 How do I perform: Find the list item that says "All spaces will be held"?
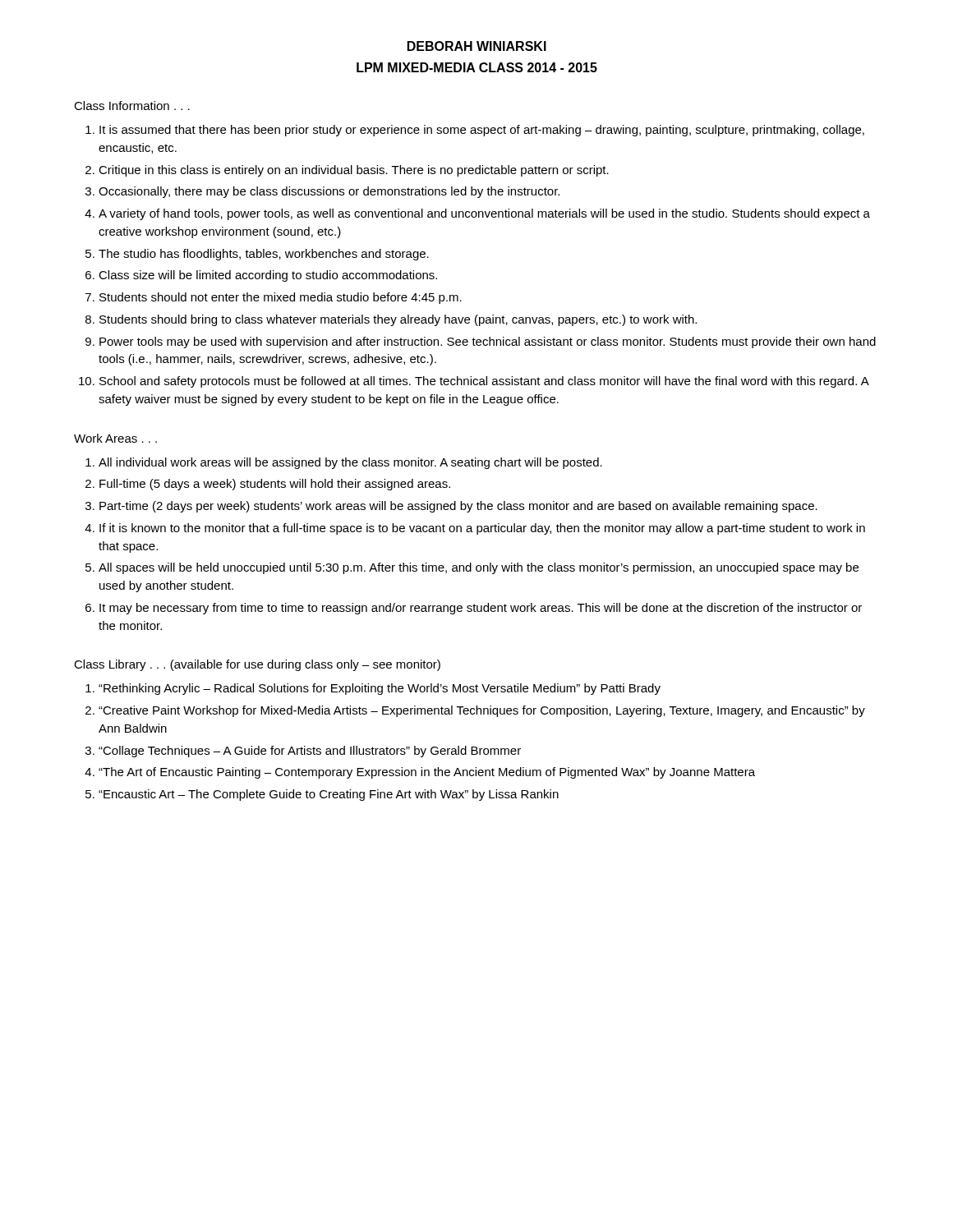tap(489, 577)
